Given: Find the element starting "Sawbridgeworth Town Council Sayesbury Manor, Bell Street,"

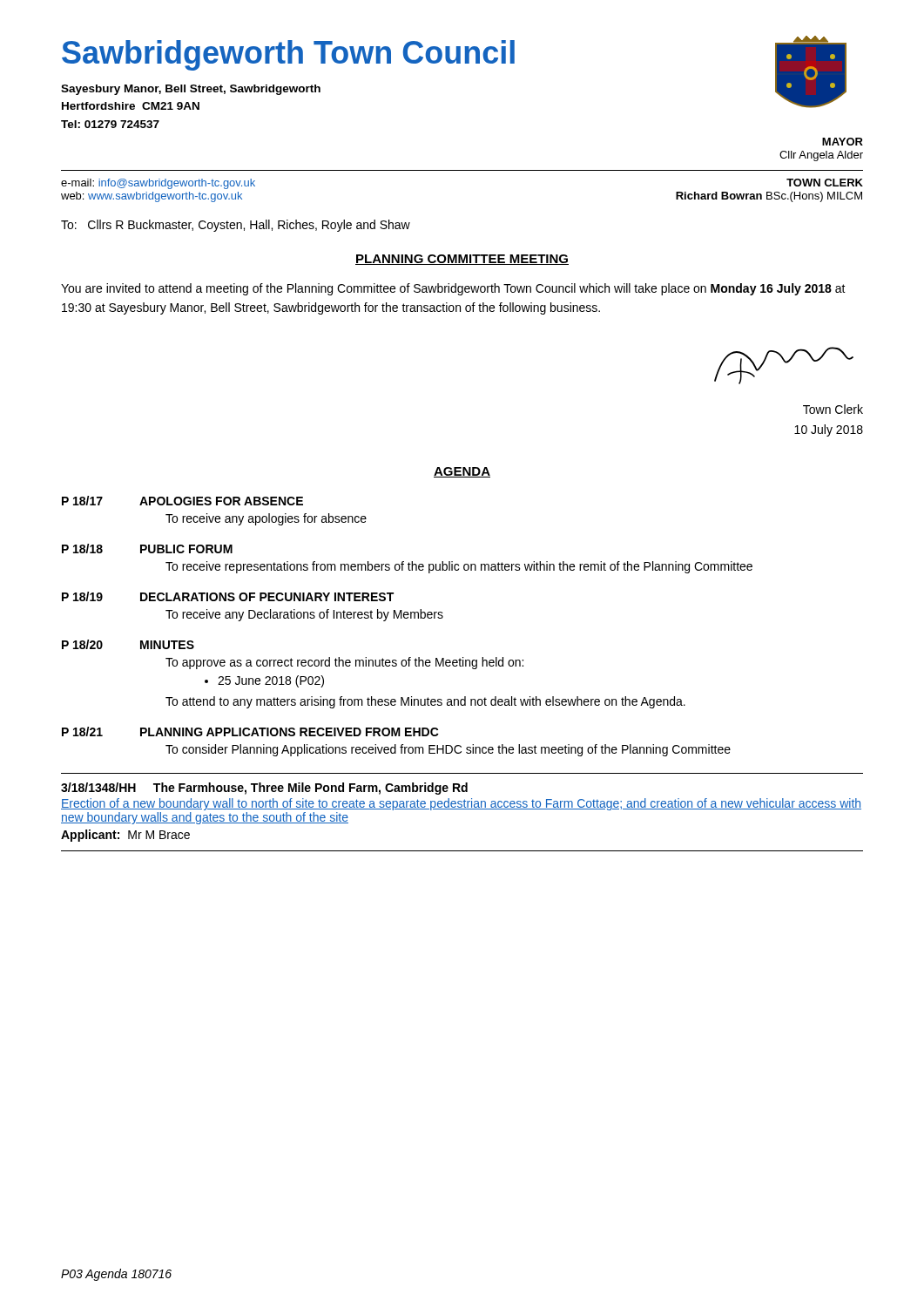Looking at the screenshot, I should pos(288,55).
